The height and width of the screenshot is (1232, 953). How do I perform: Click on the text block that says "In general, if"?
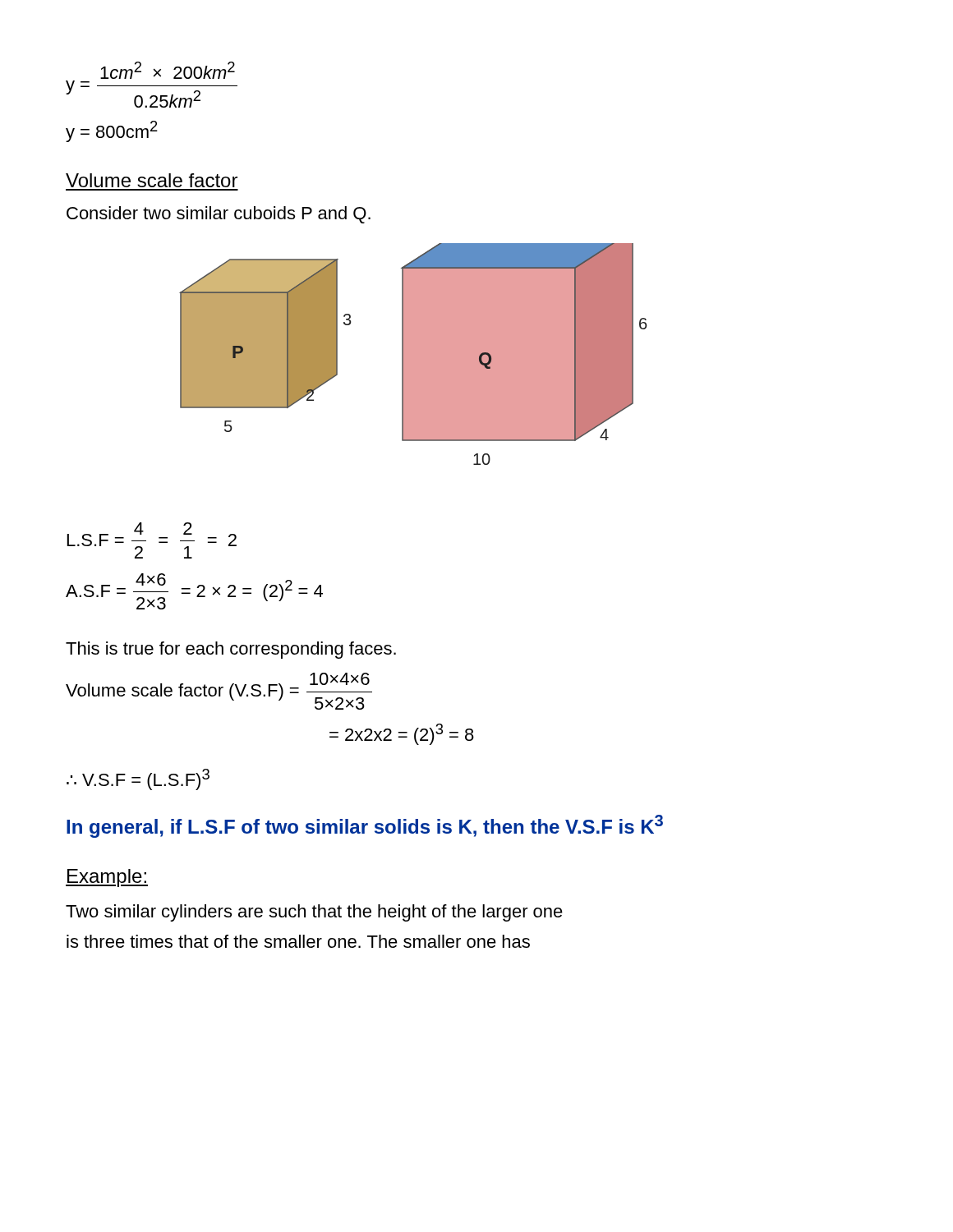pos(365,824)
